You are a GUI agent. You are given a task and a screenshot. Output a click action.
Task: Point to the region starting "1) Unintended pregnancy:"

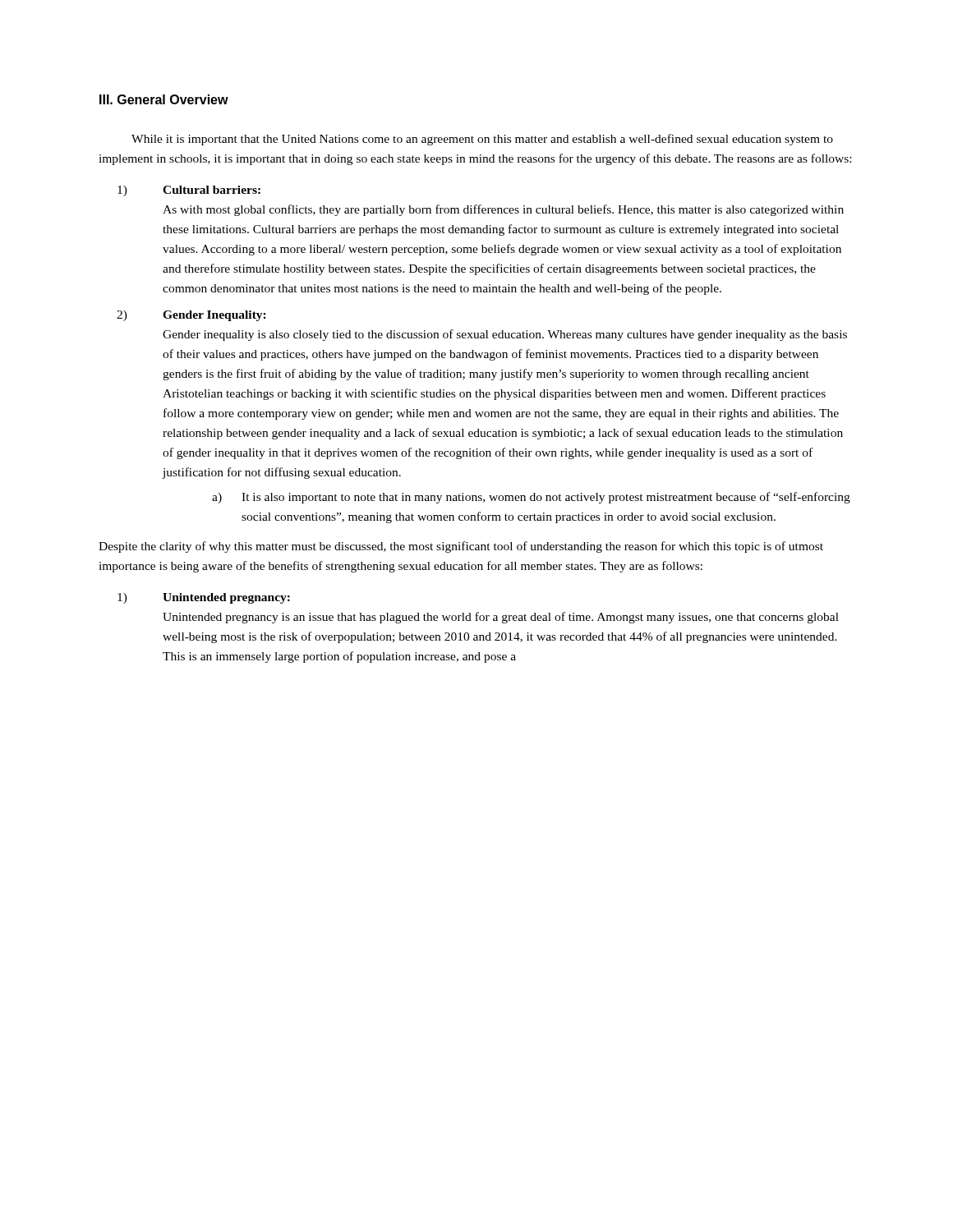(x=476, y=627)
